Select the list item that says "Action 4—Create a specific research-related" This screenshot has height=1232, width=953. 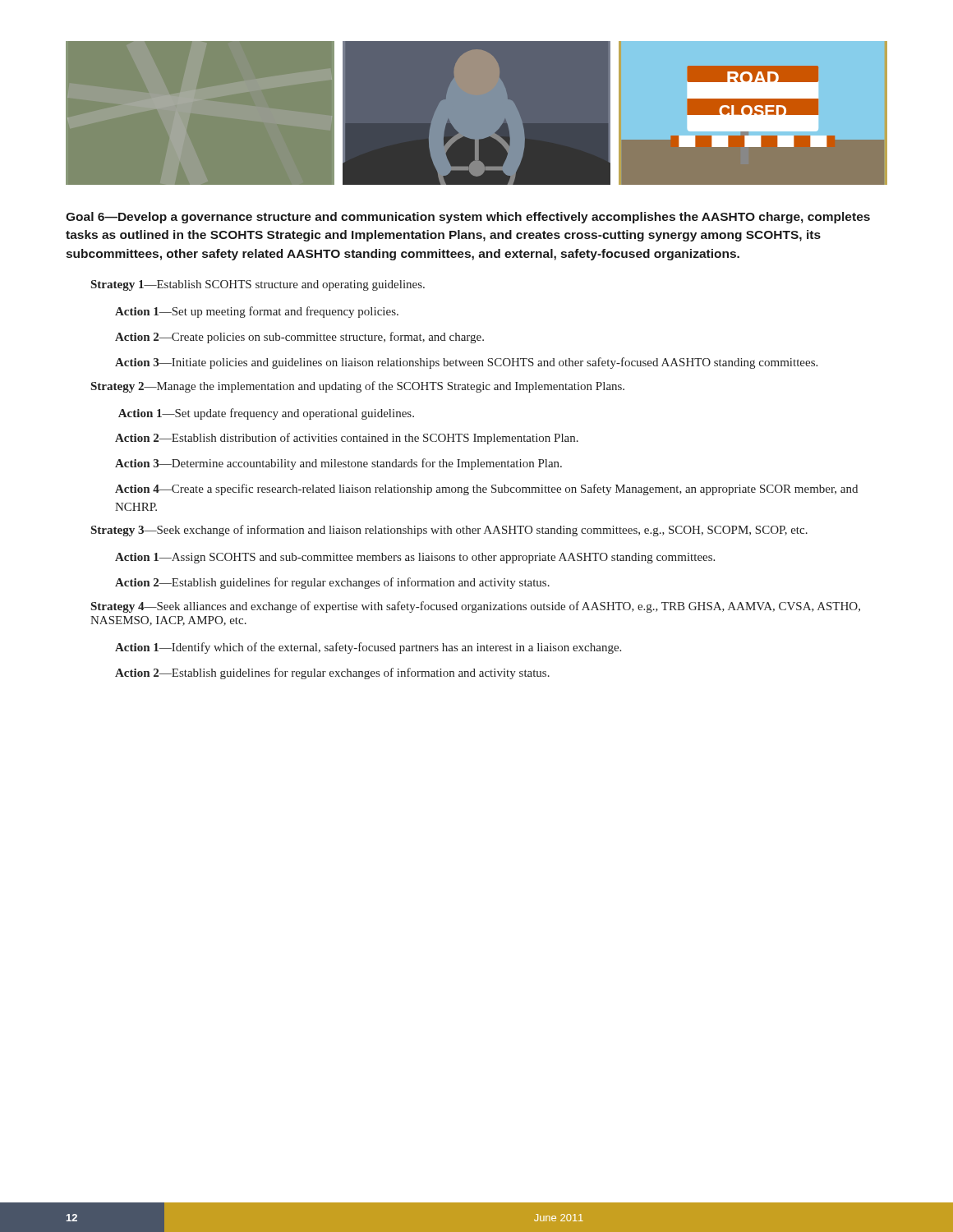point(487,498)
